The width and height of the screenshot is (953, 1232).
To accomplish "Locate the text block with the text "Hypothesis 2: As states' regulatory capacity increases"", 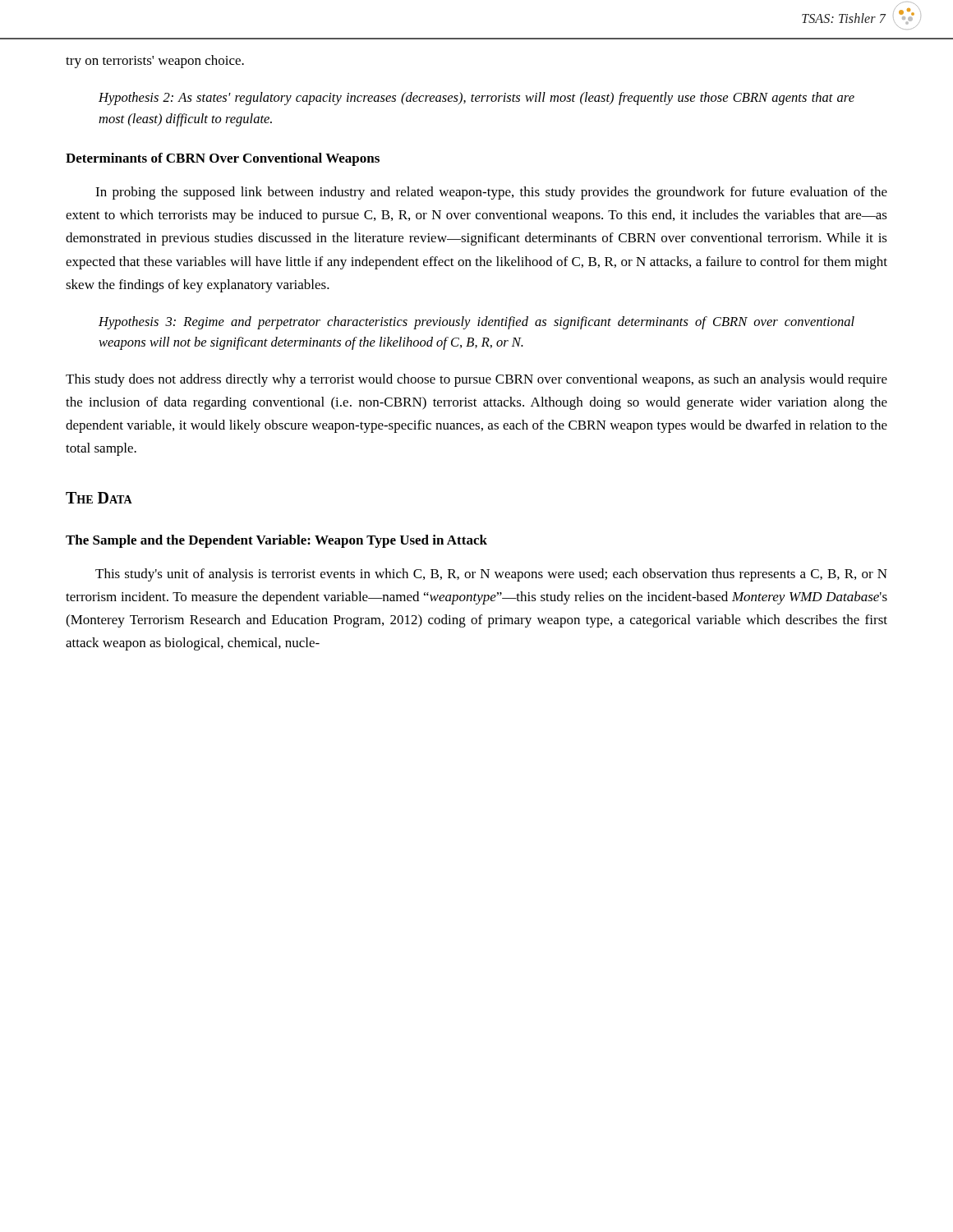I will tap(476, 108).
